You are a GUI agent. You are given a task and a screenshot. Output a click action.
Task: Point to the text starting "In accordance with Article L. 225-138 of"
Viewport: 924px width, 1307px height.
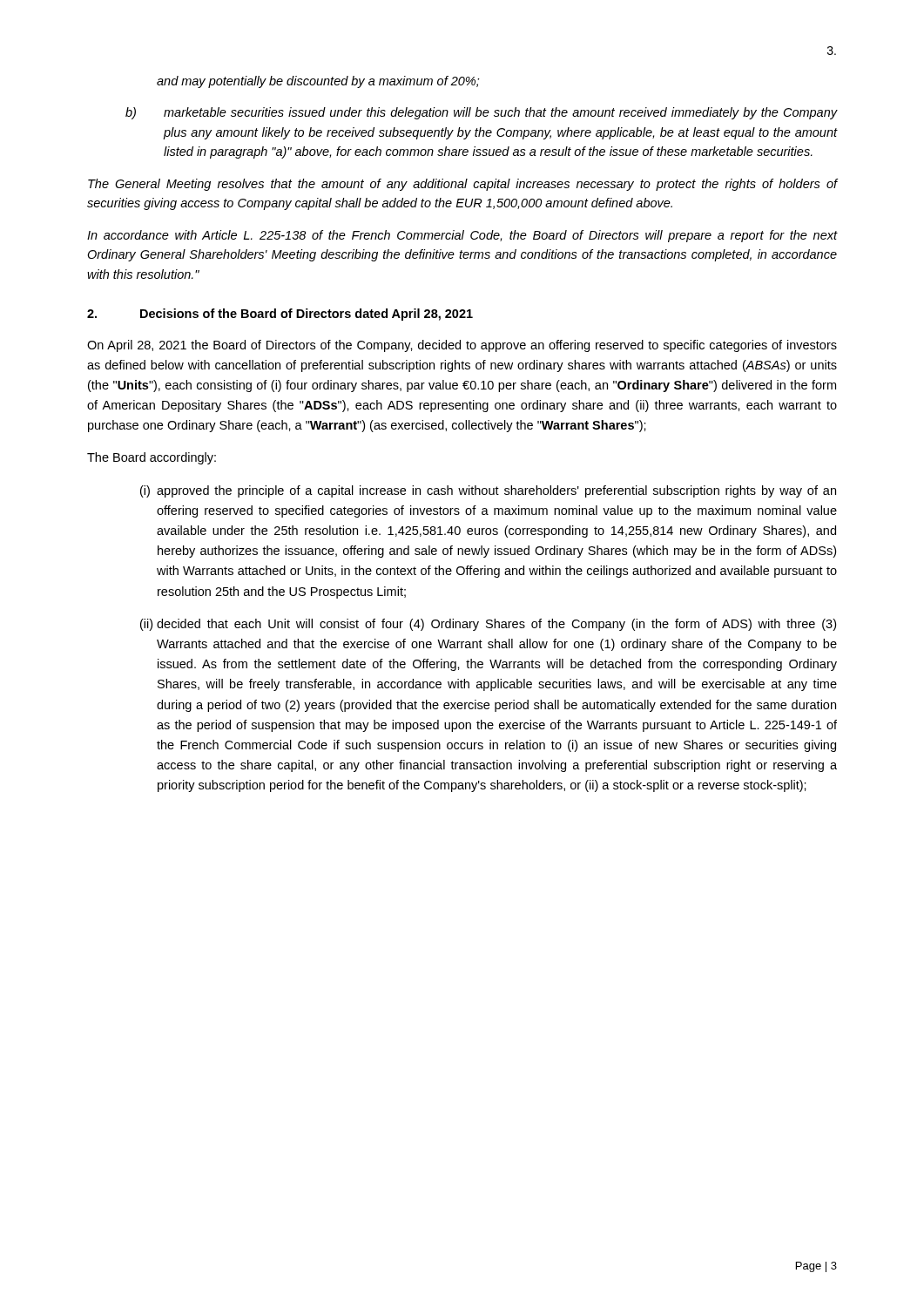[462, 255]
